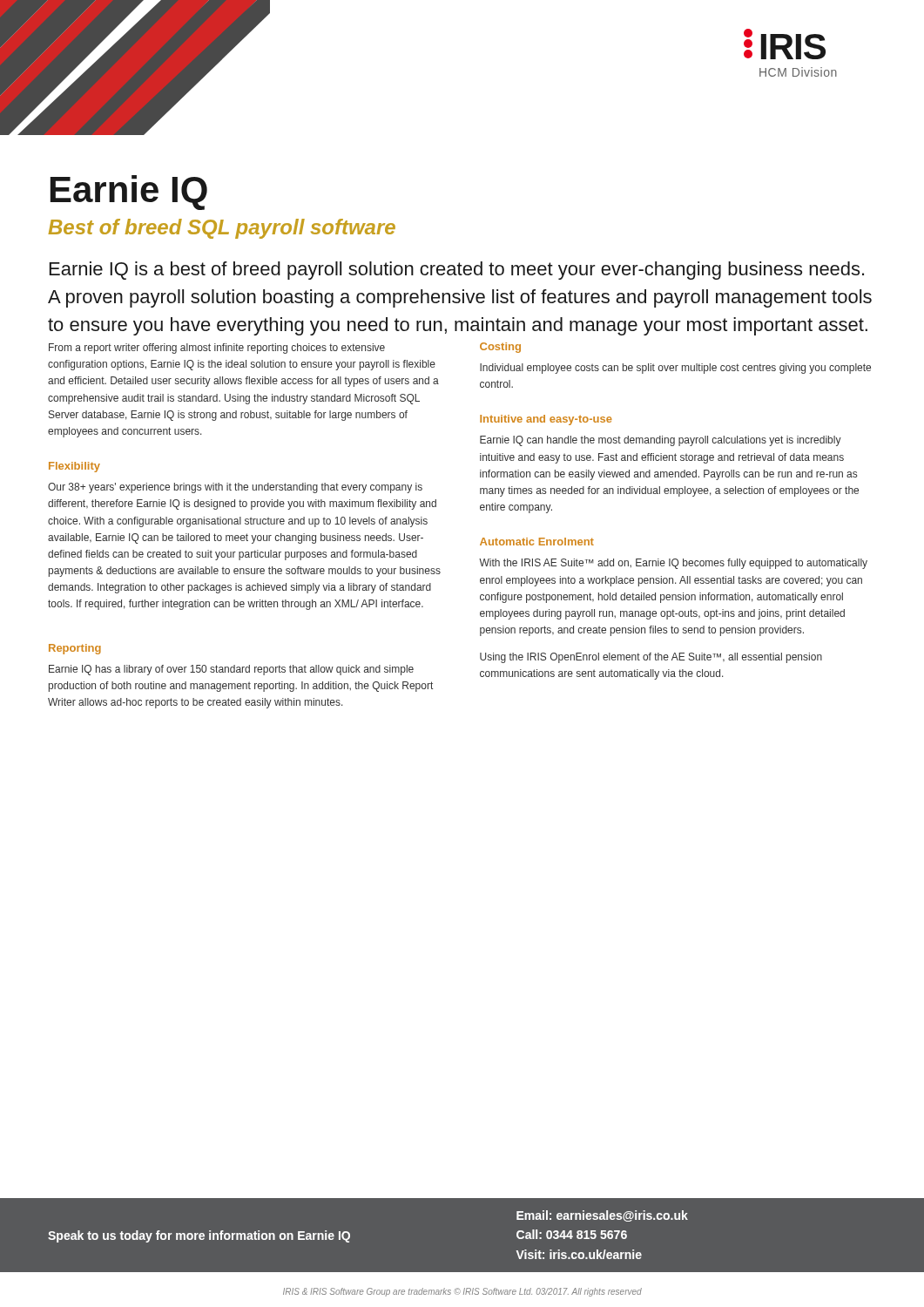This screenshot has width=924, height=1307.
Task: Navigate to the region starting "Using the IRIS OpenEnrol element of"
Action: pos(651,666)
